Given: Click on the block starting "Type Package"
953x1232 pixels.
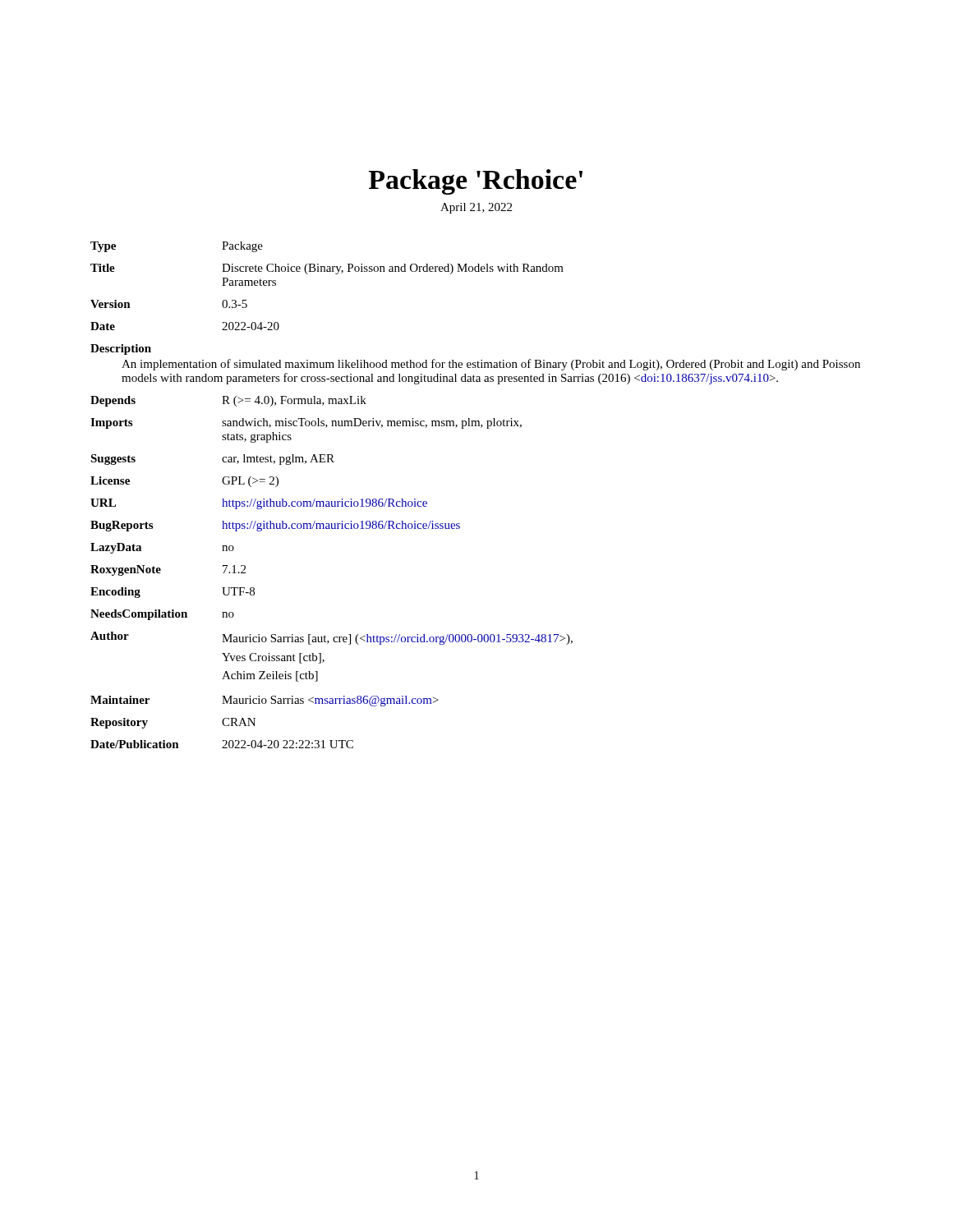Looking at the screenshot, I should click(102, 247).
